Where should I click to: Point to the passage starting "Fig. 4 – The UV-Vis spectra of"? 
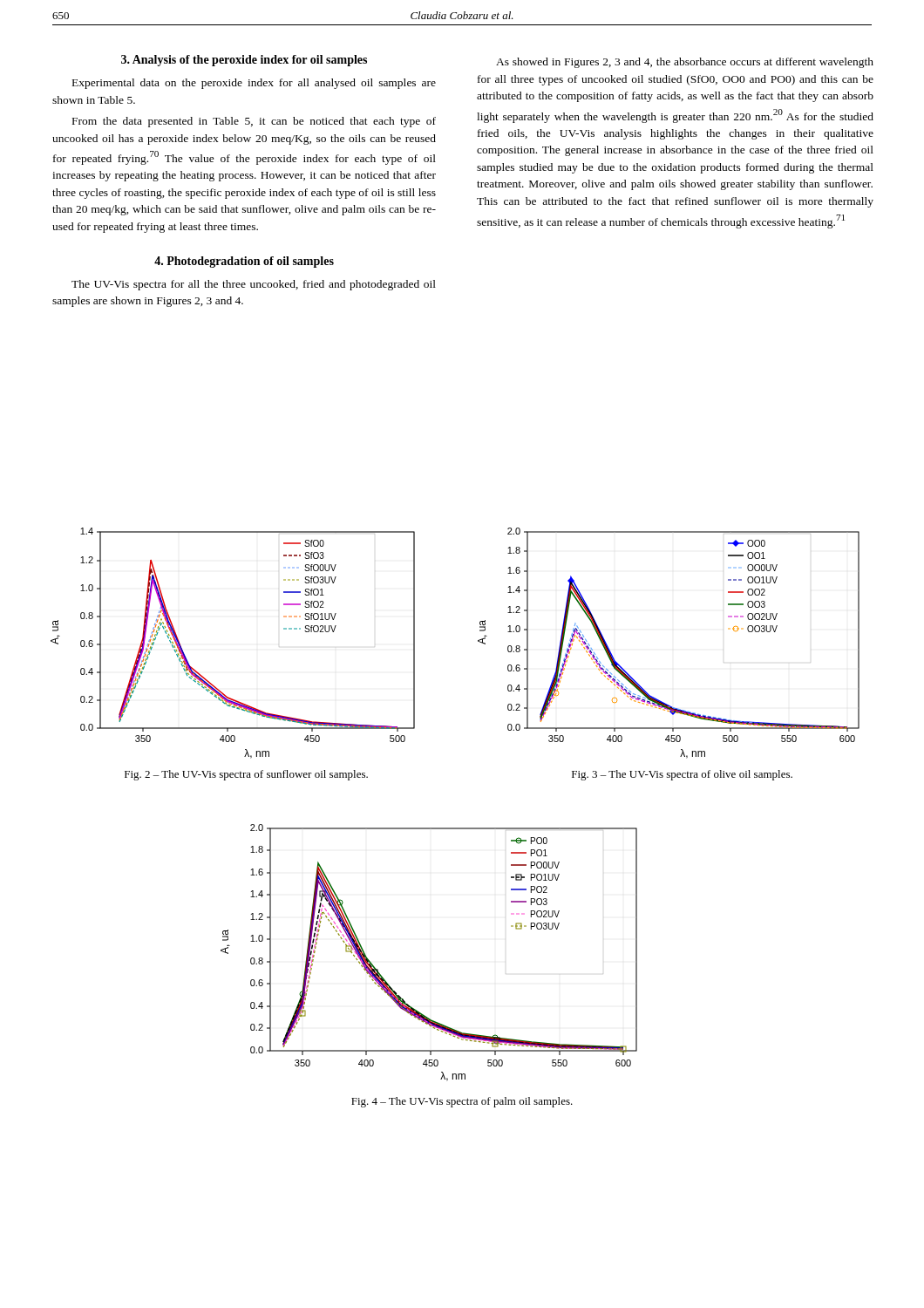coord(462,1101)
